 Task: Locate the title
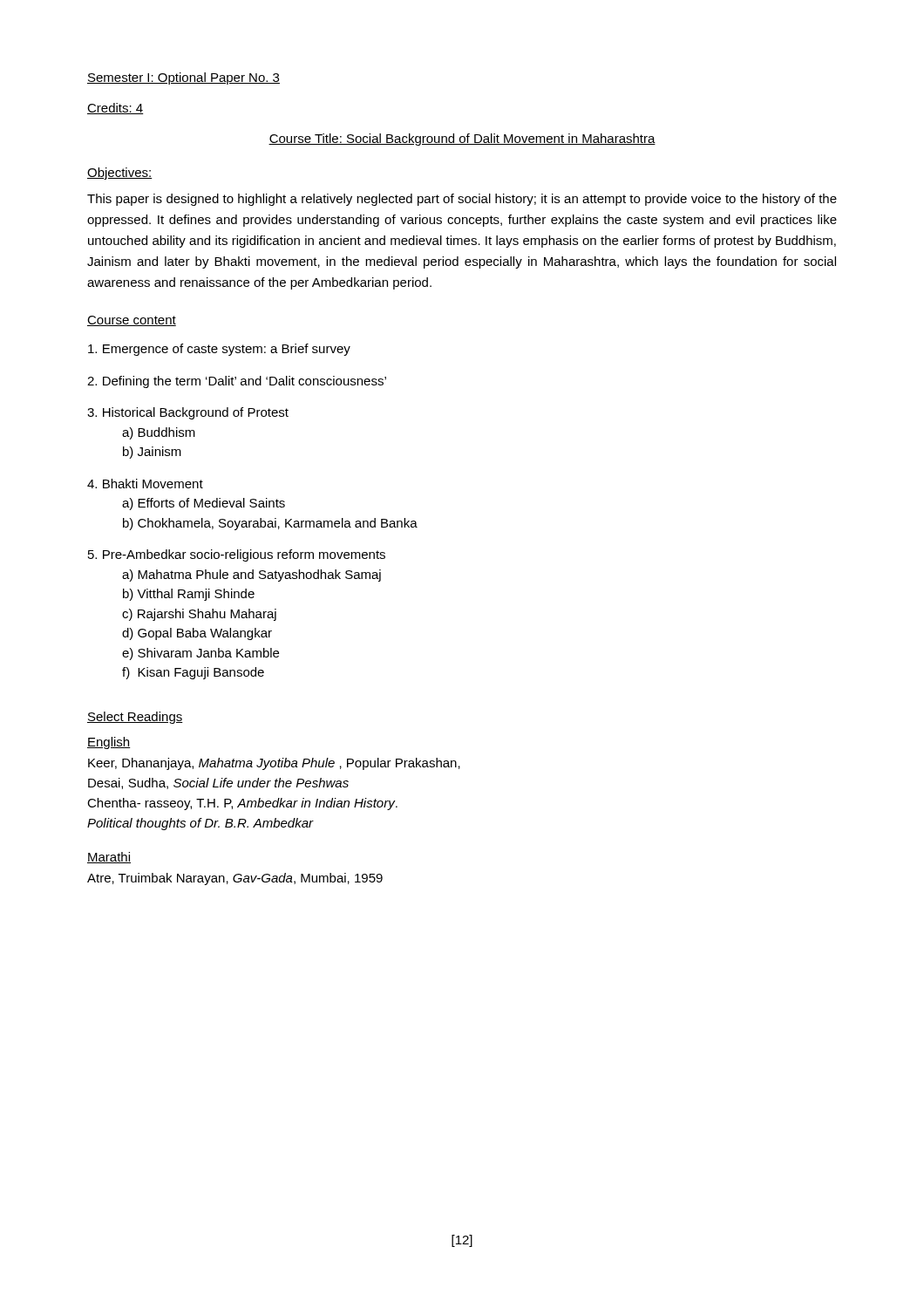click(x=462, y=138)
